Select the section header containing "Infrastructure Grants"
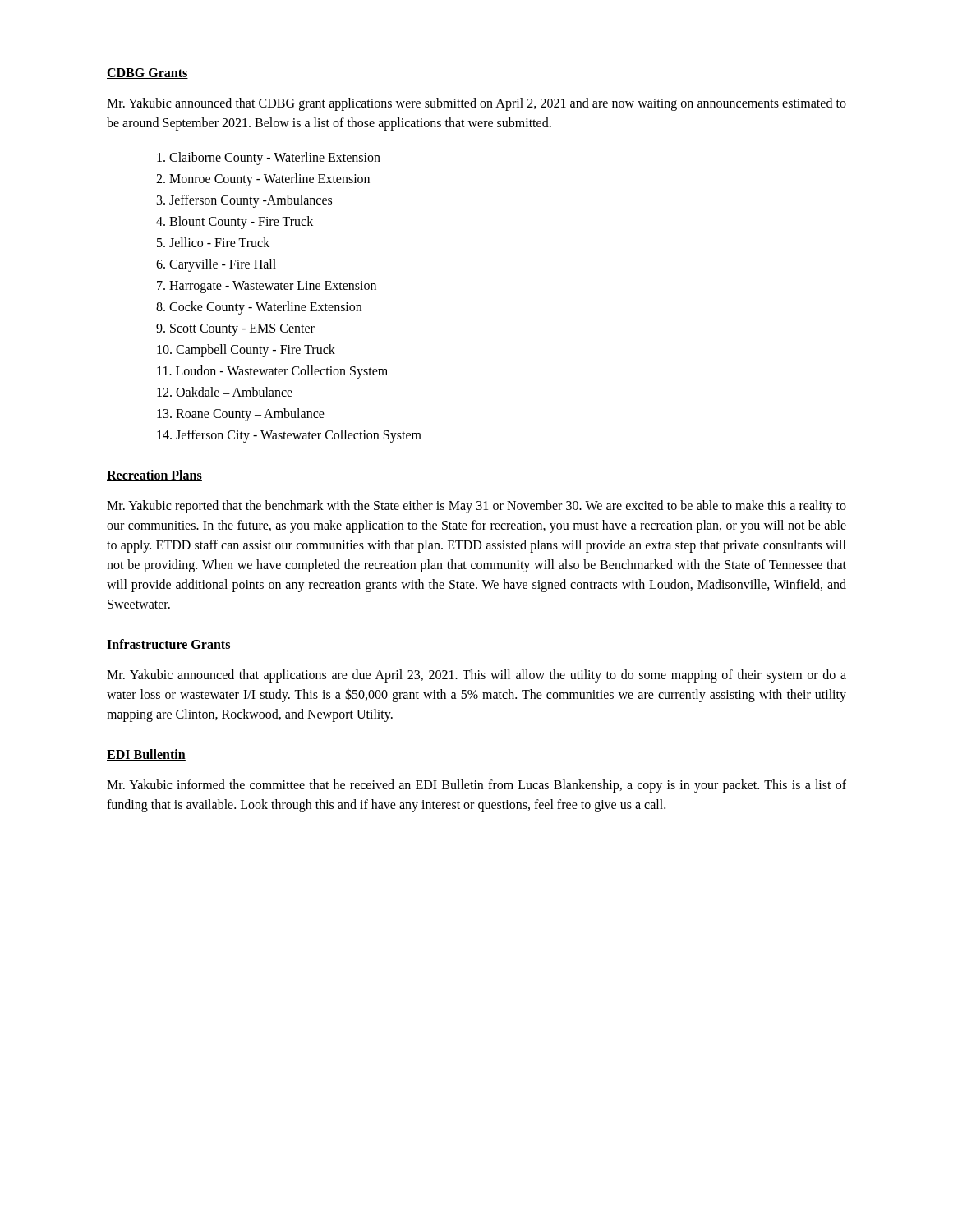This screenshot has width=953, height=1232. [x=169, y=645]
